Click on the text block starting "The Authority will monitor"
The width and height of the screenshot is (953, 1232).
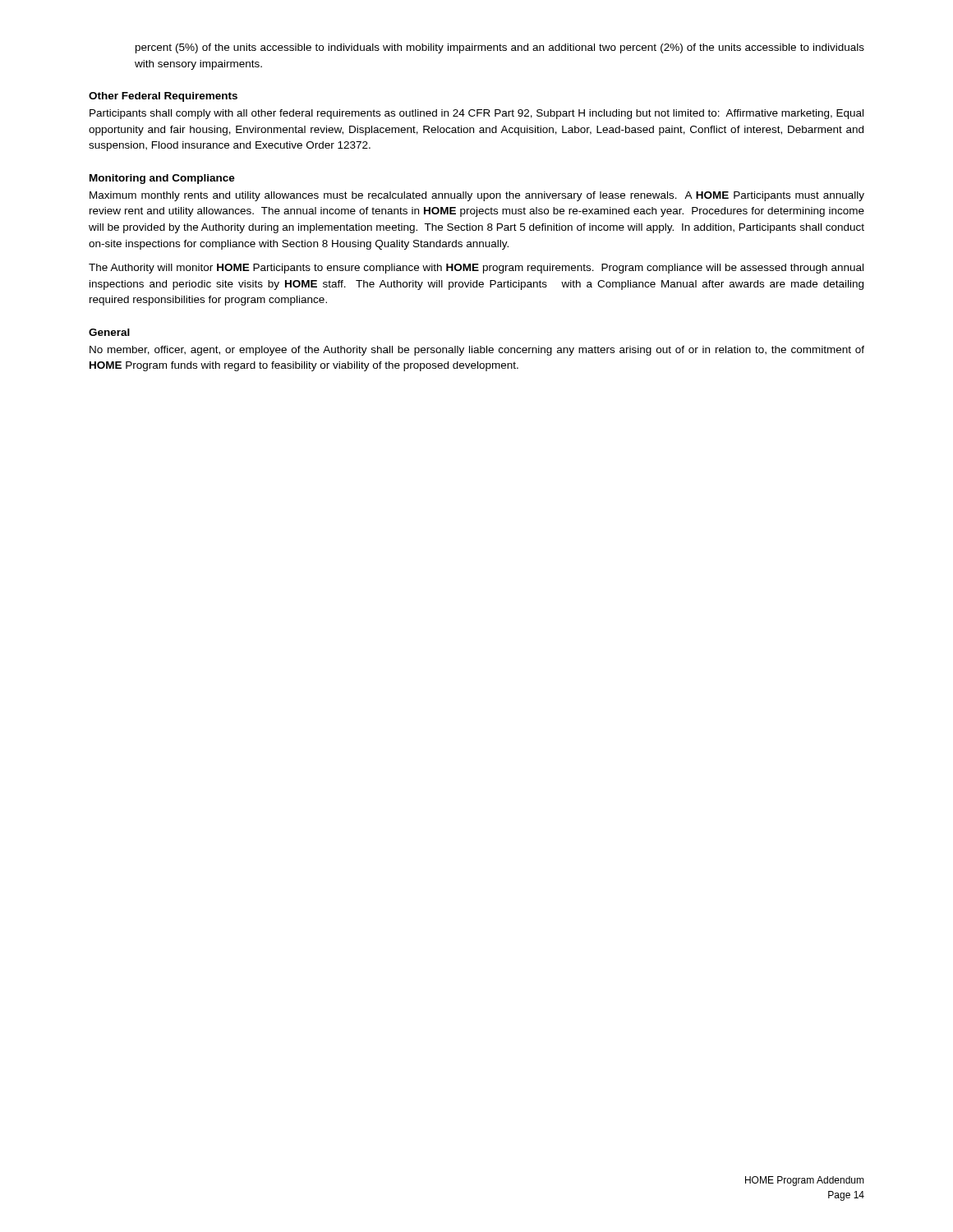coord(476,283)
